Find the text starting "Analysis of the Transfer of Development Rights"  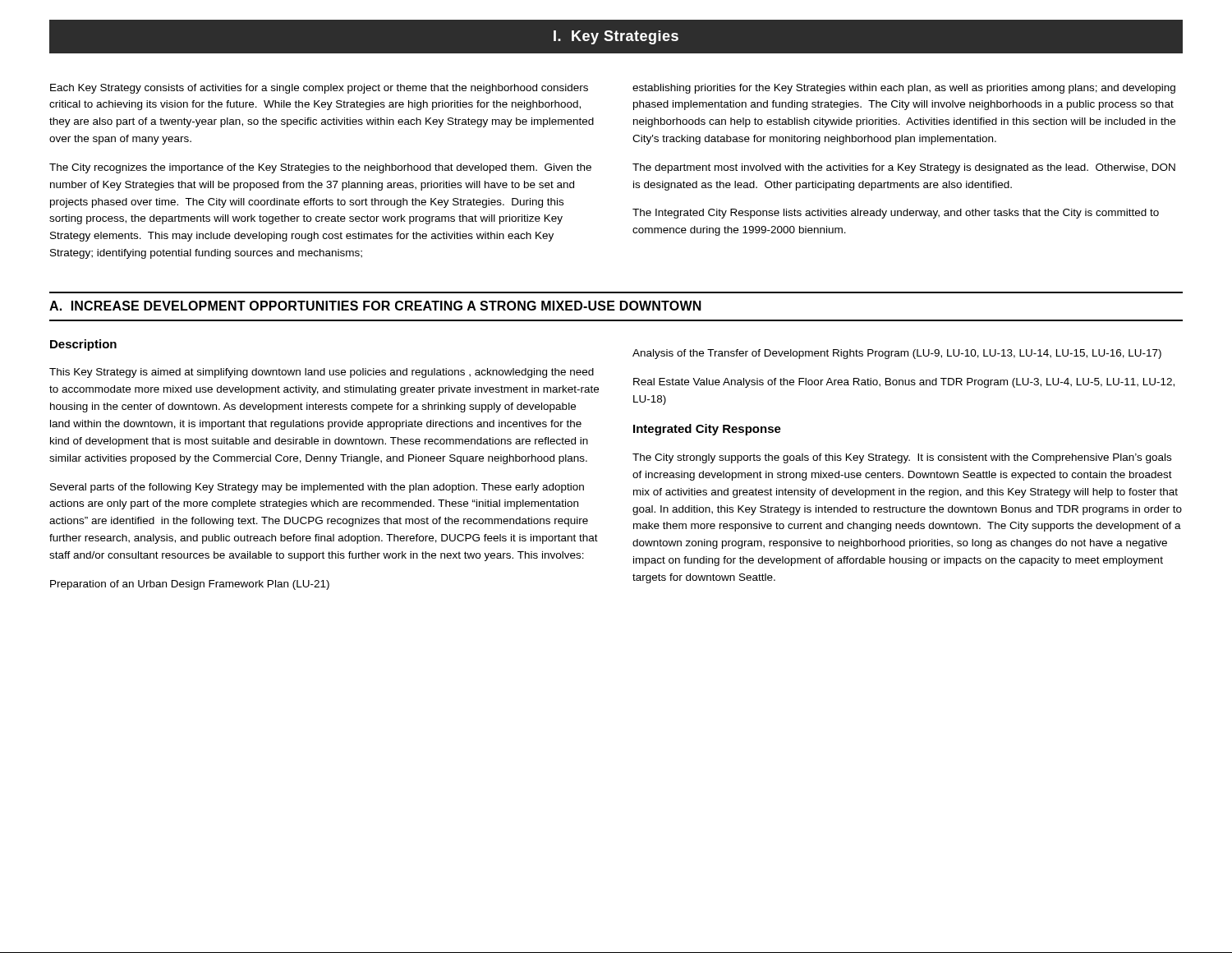tap(908, 377)
